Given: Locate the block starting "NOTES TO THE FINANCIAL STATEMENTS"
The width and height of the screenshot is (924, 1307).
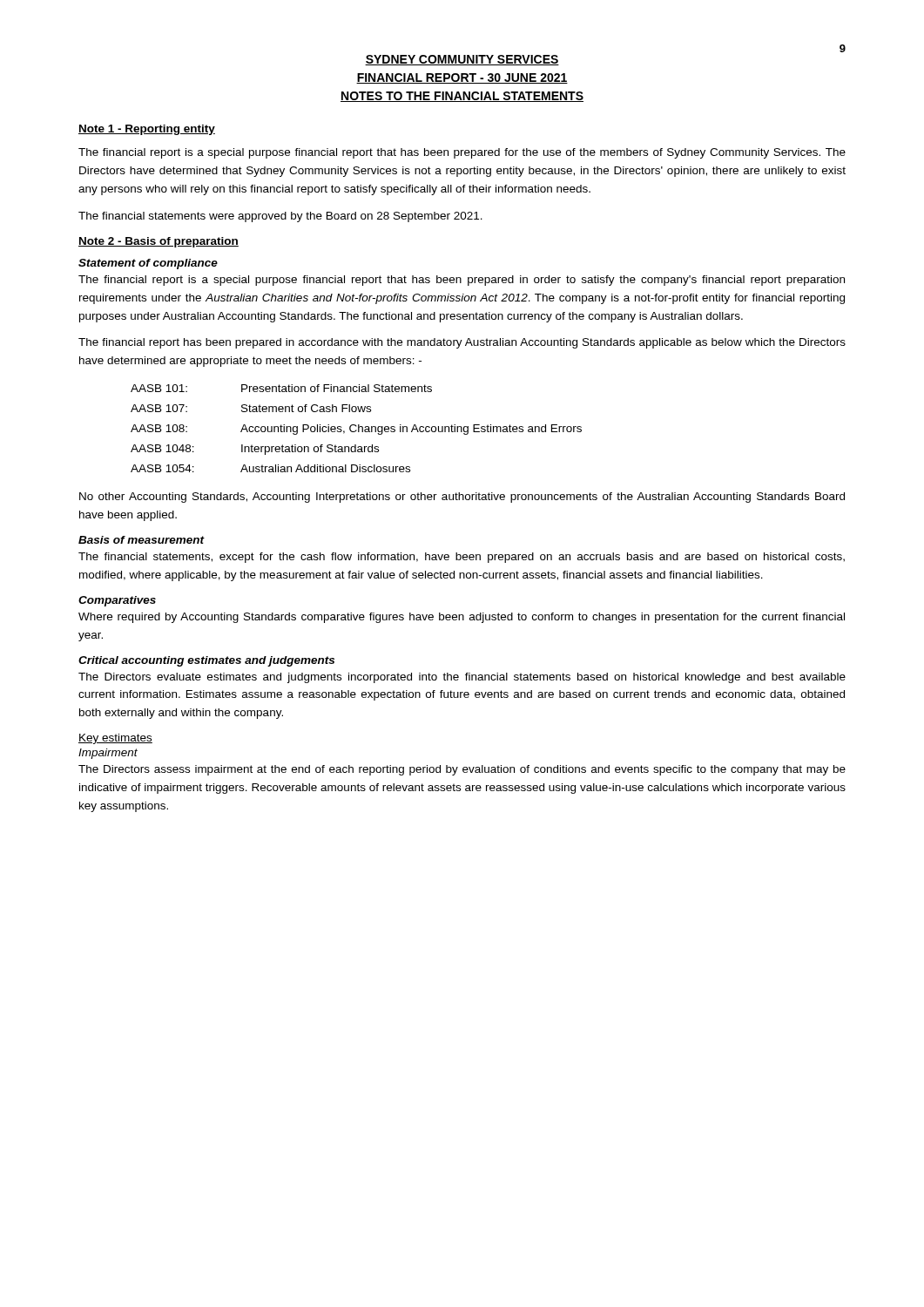Looking at the screenshot, I should click(462, 96).
